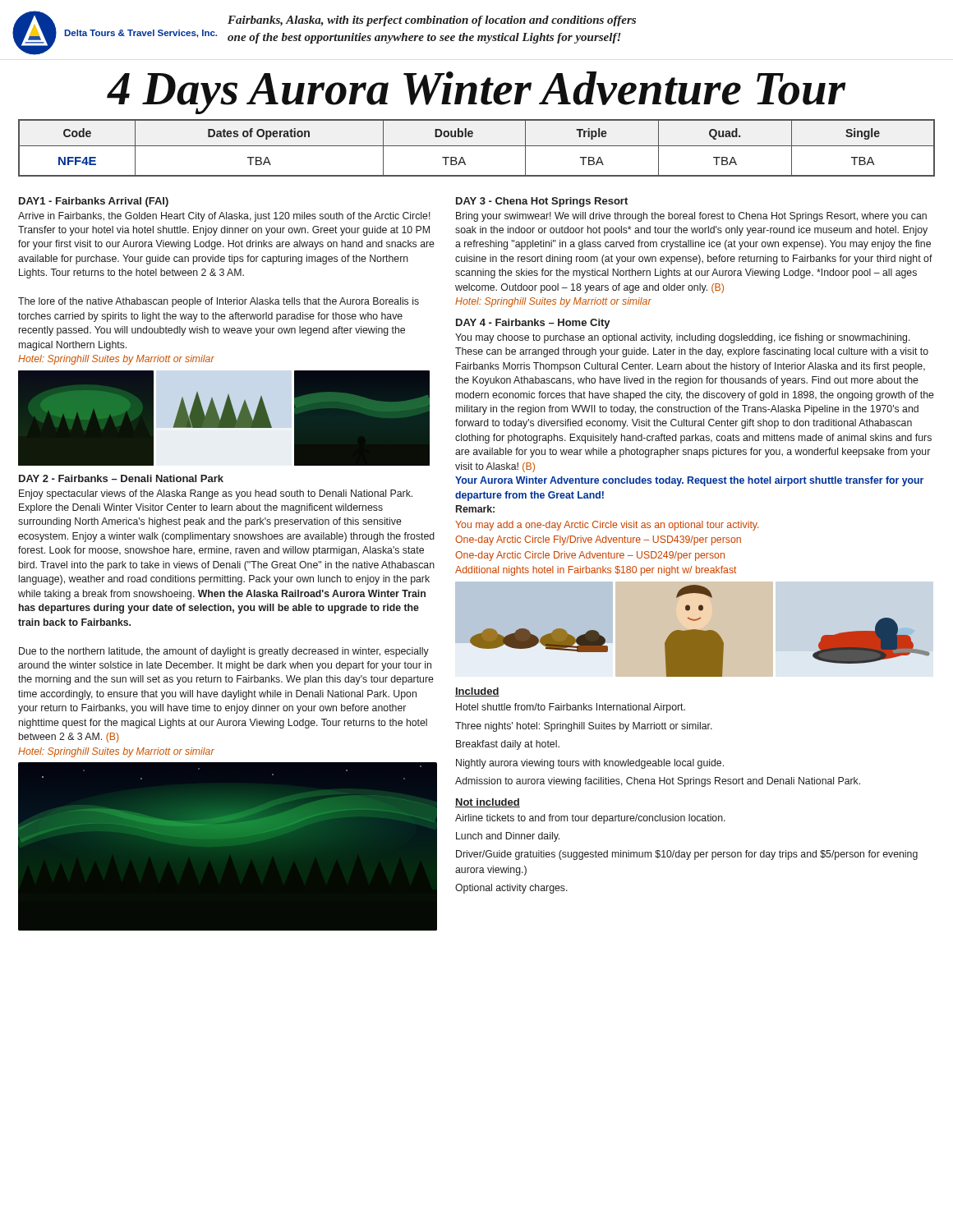Viewport: 953px width, 1232px height.
Task: Locate the list item with the text "Breakfast daily at hotel."
Action: coord(508,744)
